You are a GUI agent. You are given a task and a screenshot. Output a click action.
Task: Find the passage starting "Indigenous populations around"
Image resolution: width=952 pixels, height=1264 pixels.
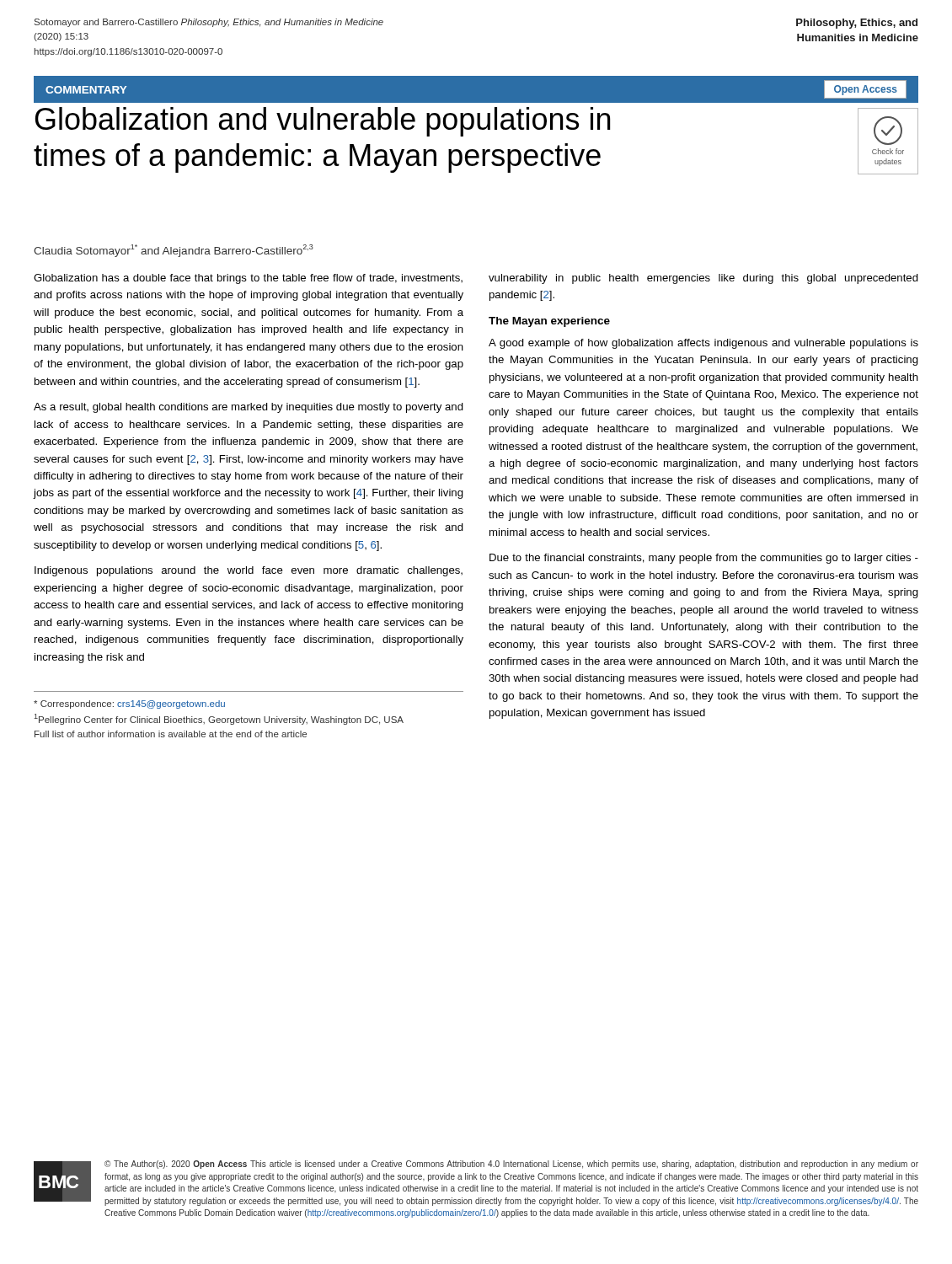pyautogui.click(x=249, y=614)
